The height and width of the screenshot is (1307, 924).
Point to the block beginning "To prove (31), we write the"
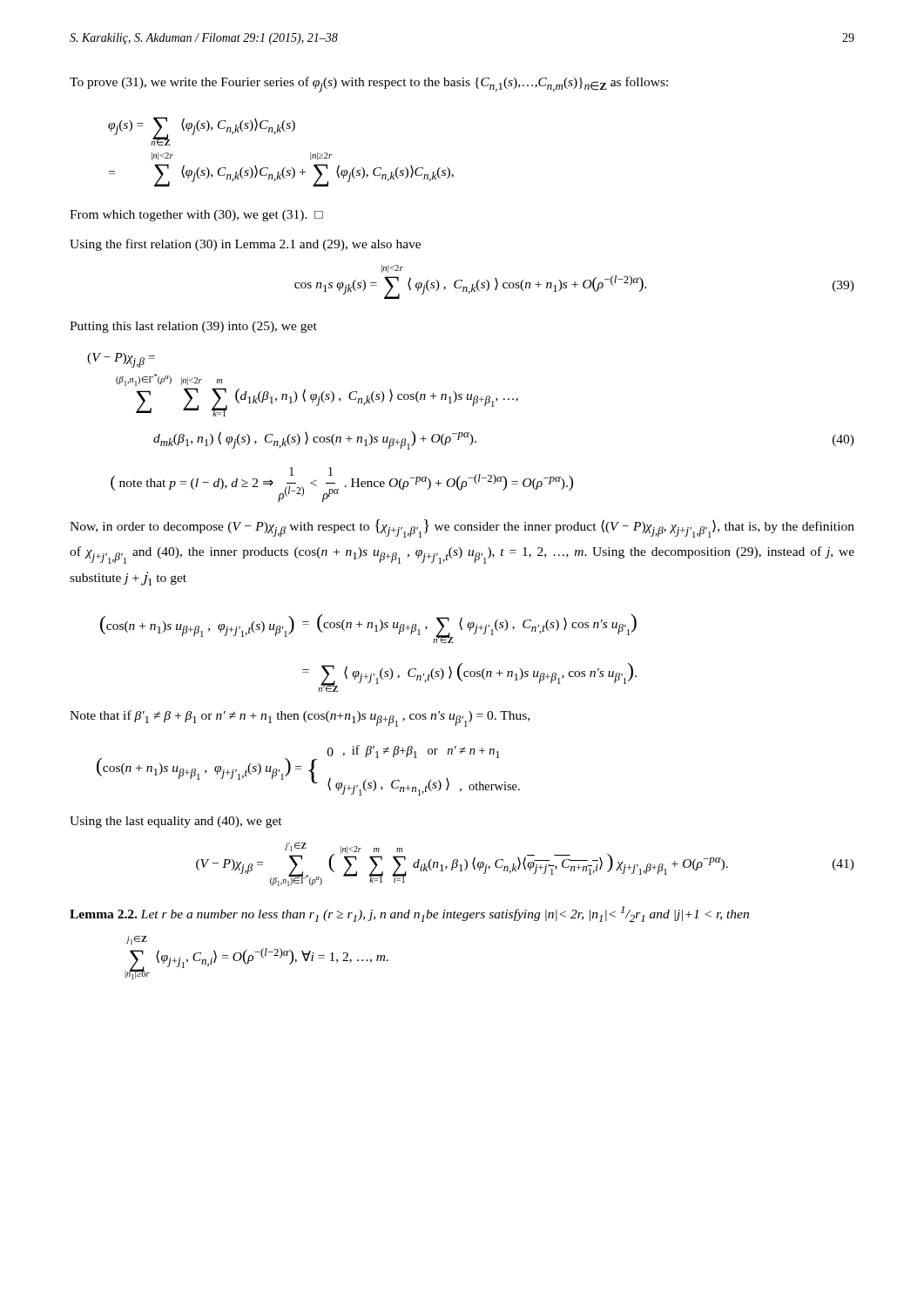coord(369,83)
